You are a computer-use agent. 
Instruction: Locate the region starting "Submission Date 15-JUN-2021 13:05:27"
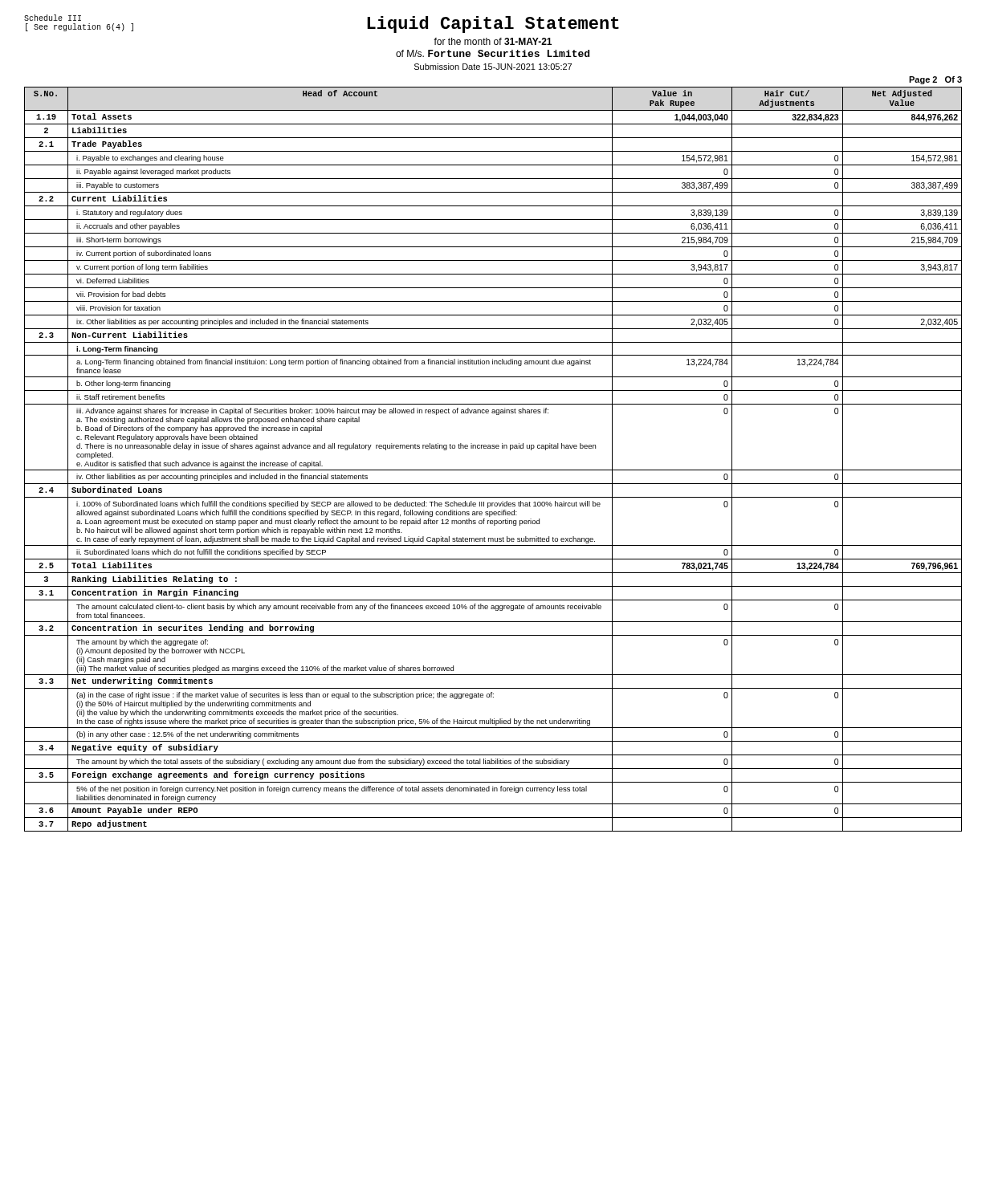click(493, 67)
